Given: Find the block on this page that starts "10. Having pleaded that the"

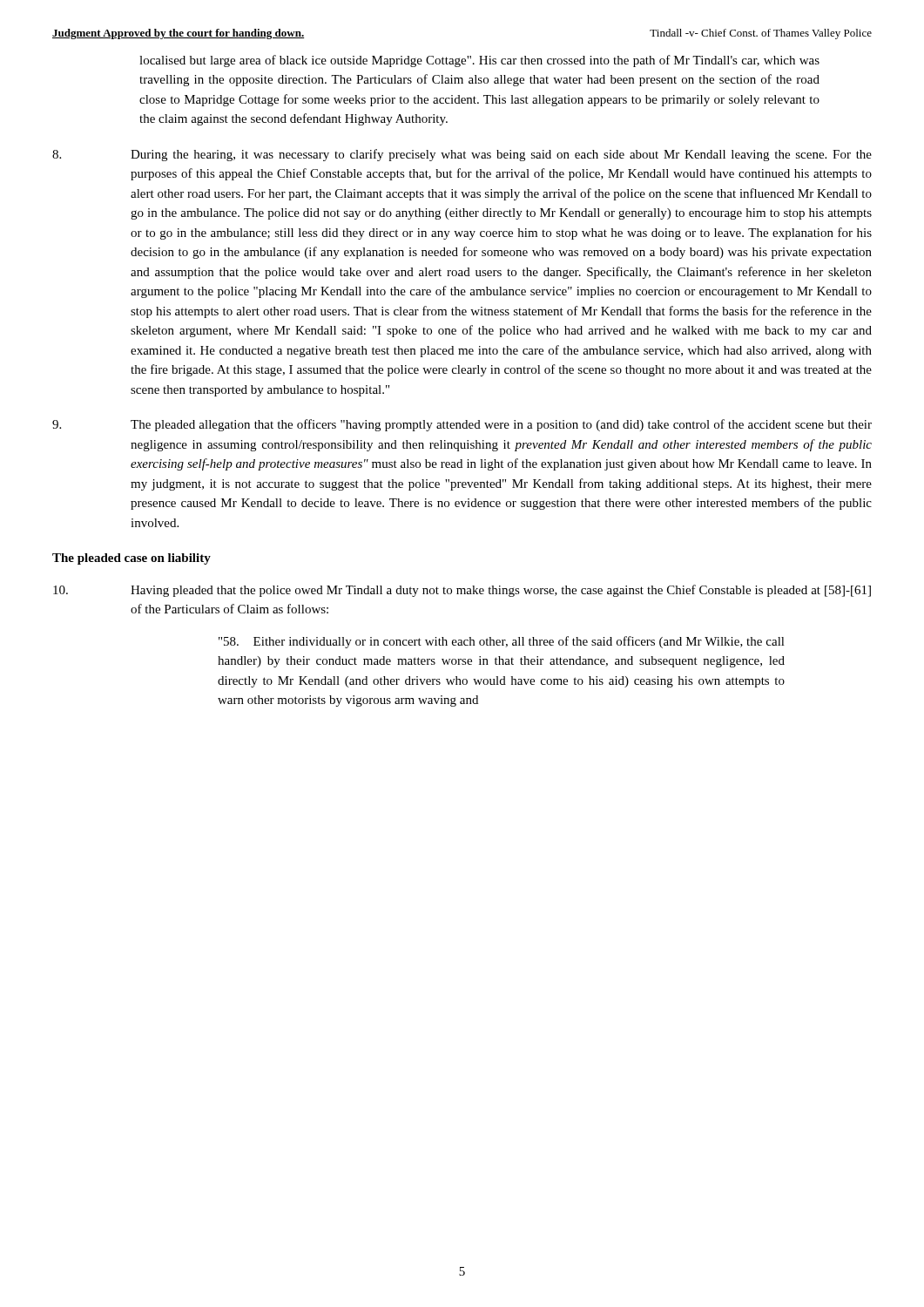Looking at the screenshot, I should click(462, 645).
